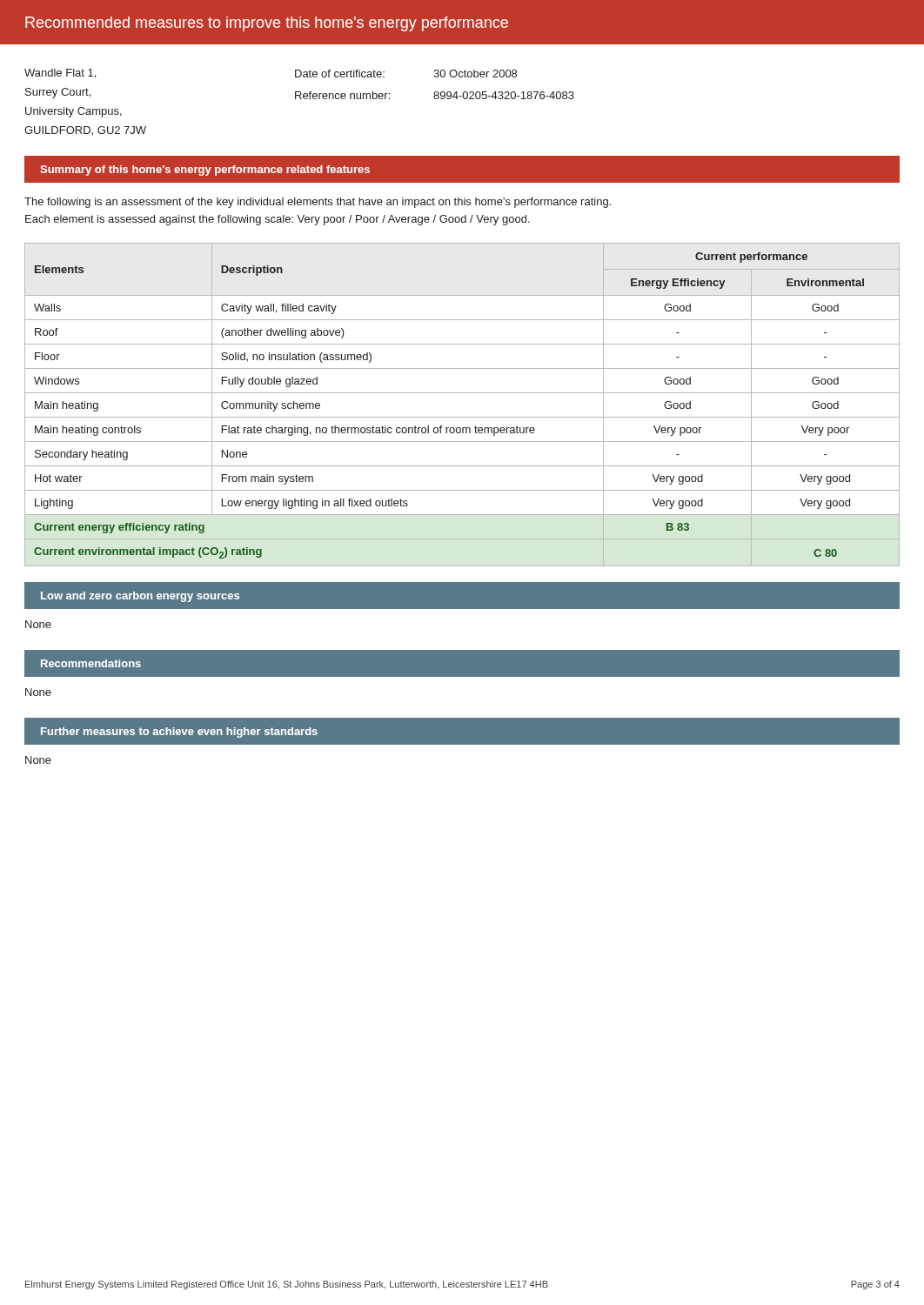
Task: Navigate to the region starting "Low and zero carbon energy sources"
Action: pyautogui.click(x=140, y=595)
